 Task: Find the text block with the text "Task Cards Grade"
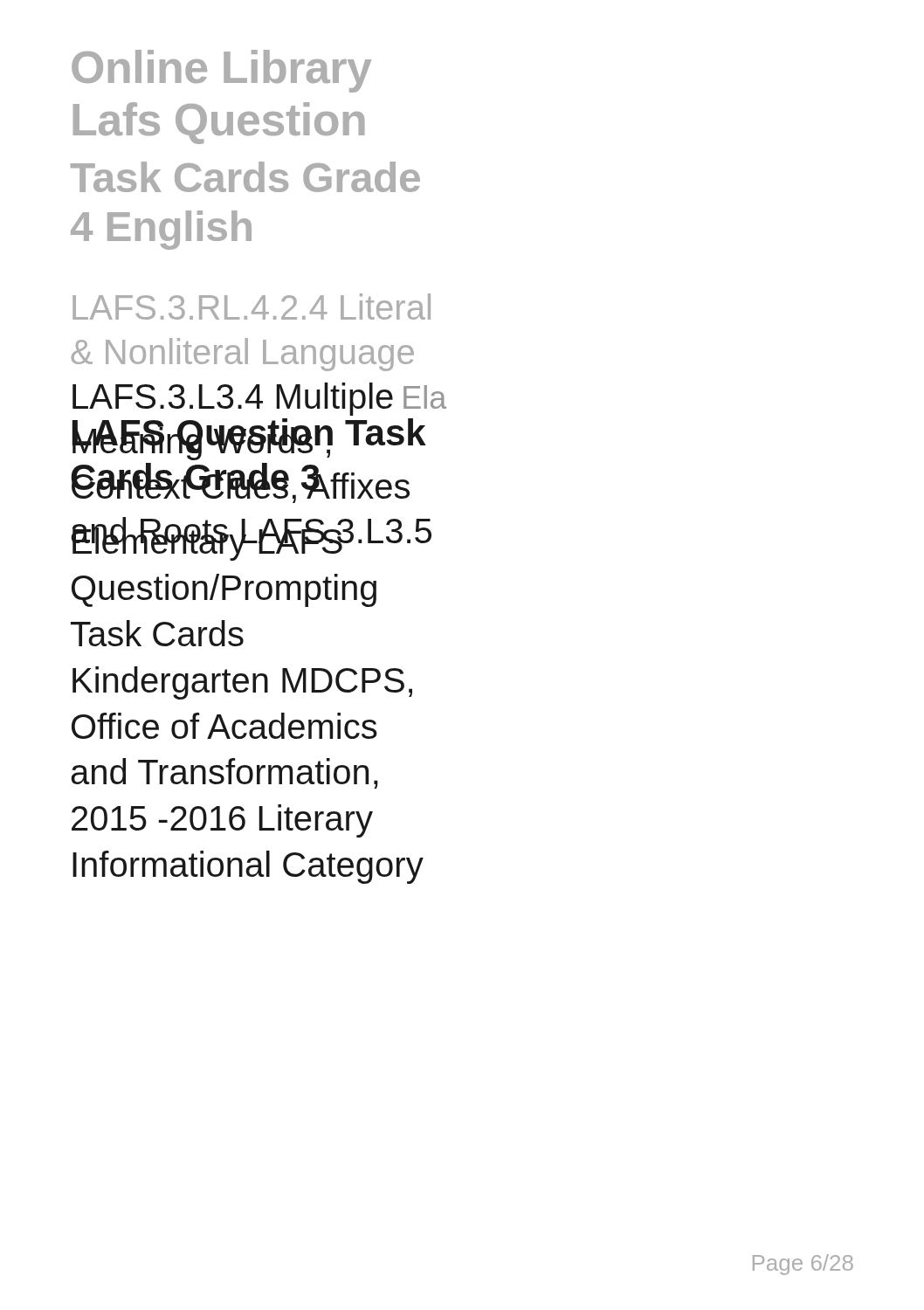pyautogui.click(x=245, y=177)
